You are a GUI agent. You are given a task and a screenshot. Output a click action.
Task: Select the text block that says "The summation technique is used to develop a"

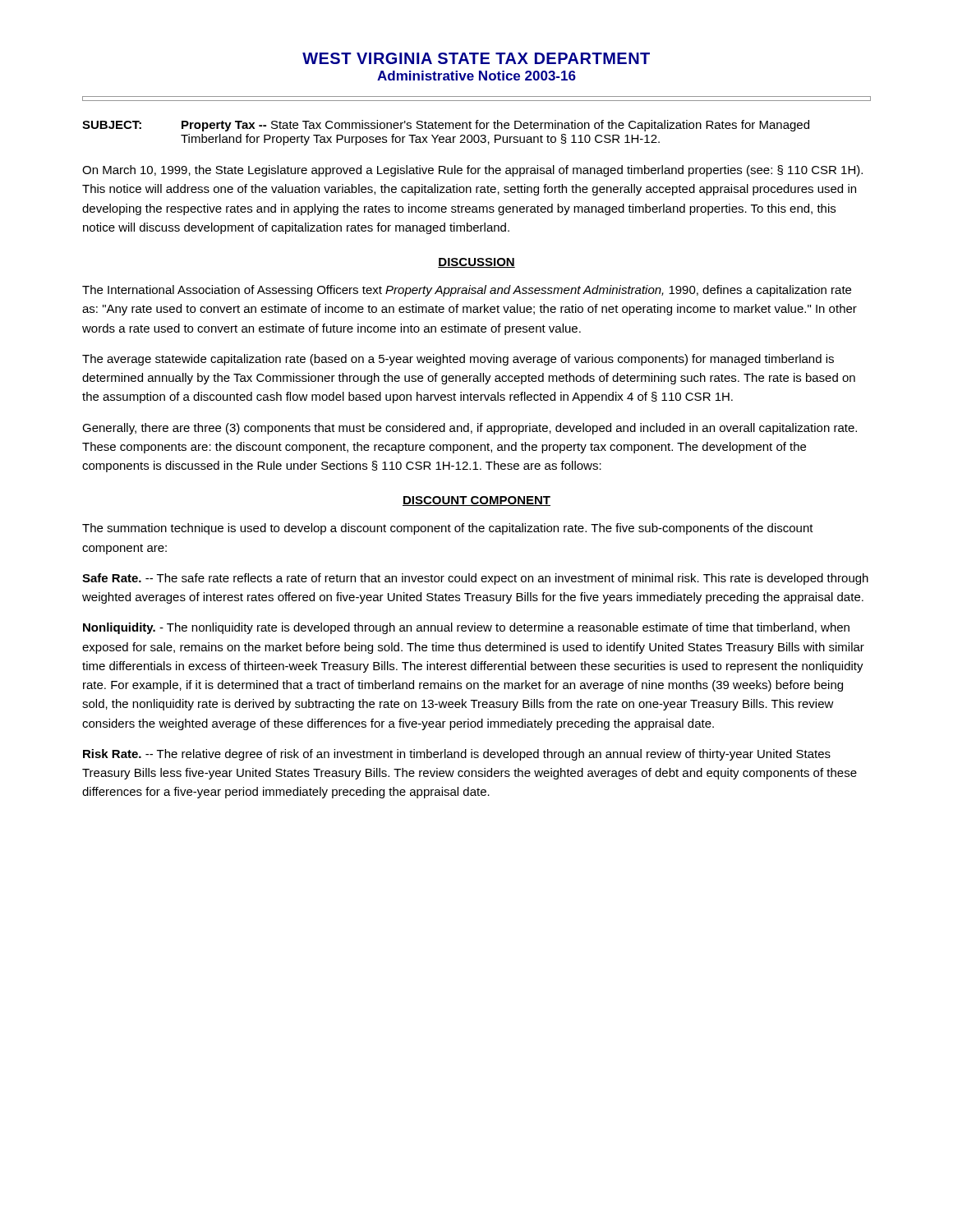pos(448,537)
